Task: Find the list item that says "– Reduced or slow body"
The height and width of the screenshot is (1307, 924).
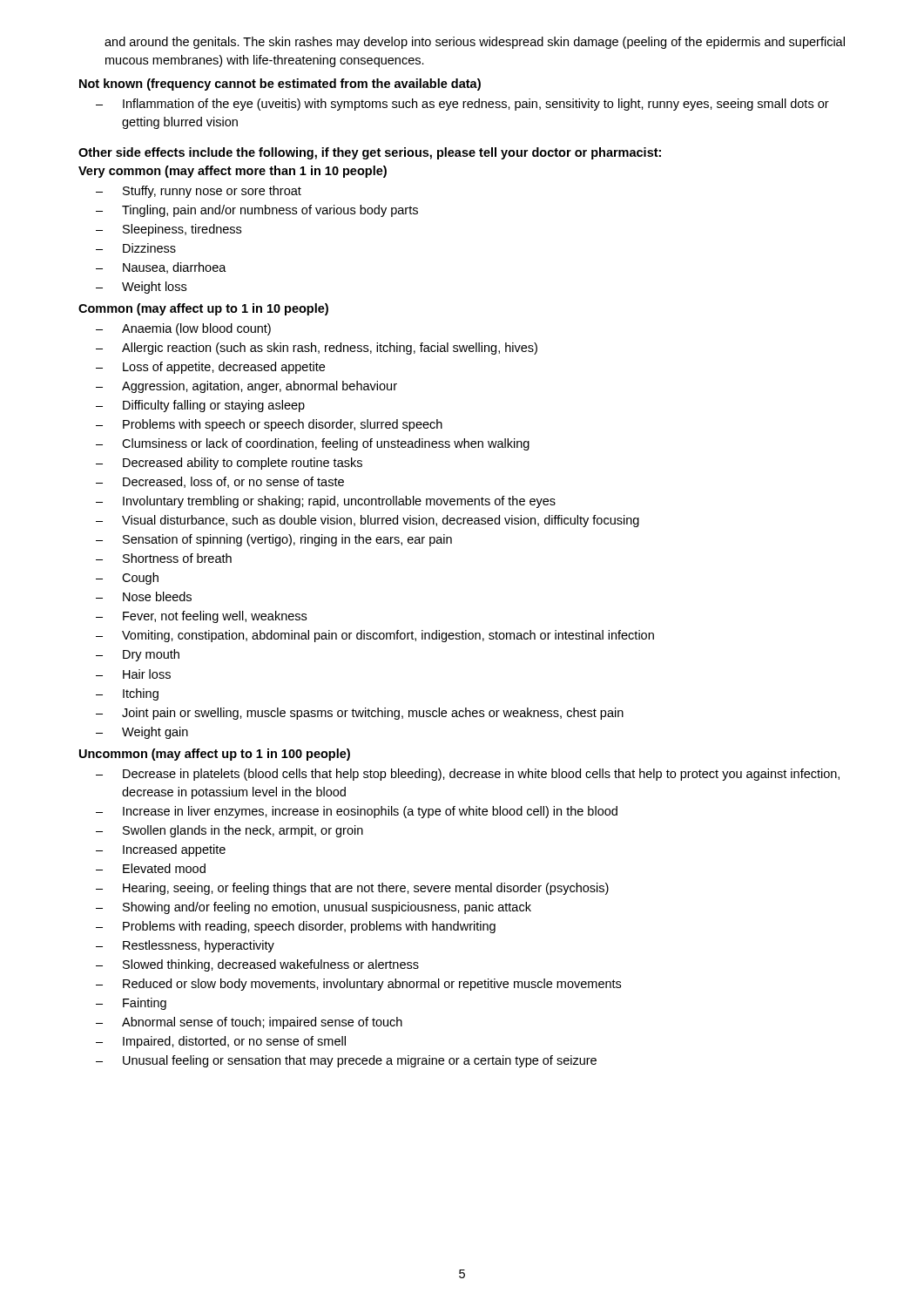Action: click(x=471, y=984)
